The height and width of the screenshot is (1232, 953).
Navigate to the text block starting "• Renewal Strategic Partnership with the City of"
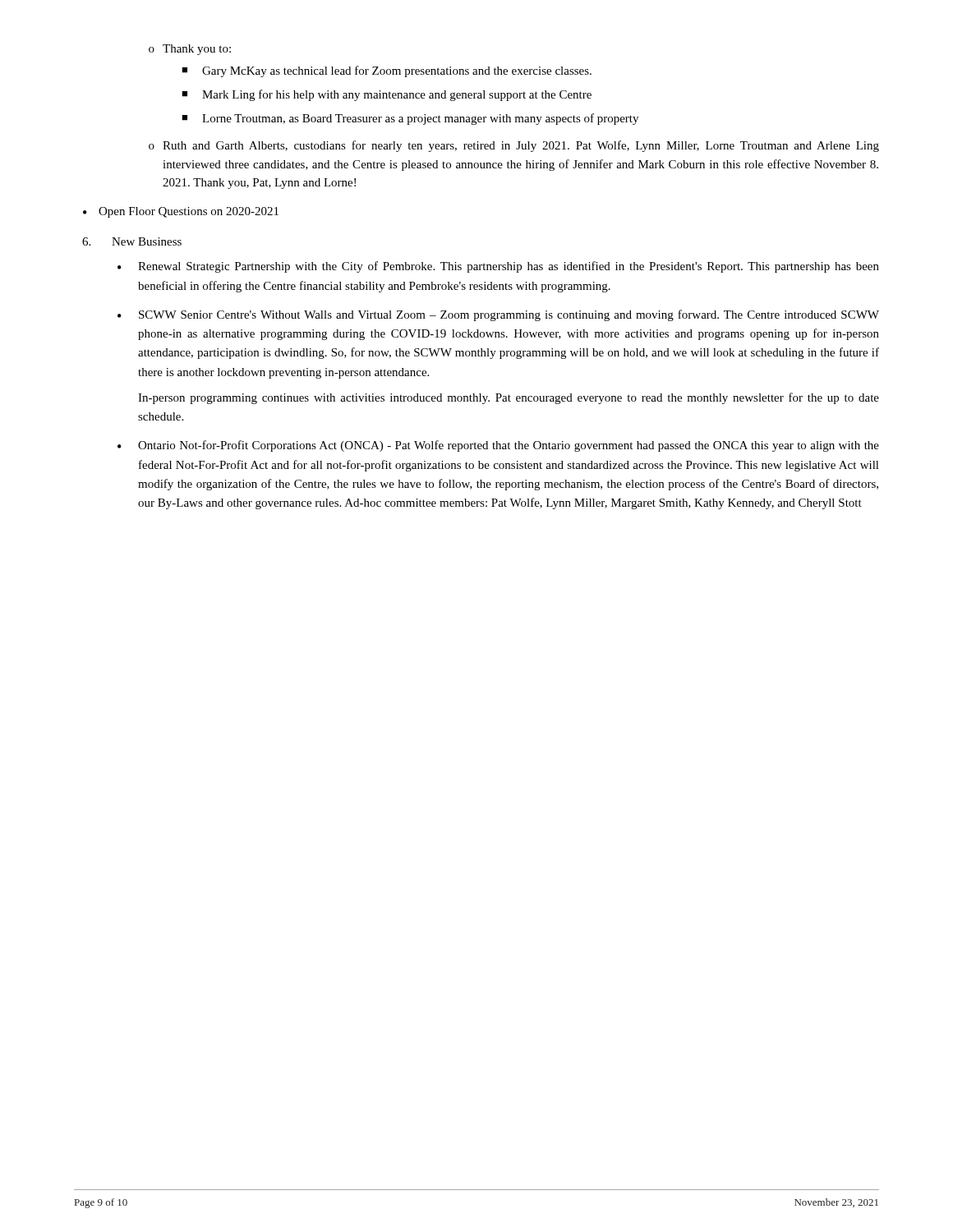(x=498, y=276)
